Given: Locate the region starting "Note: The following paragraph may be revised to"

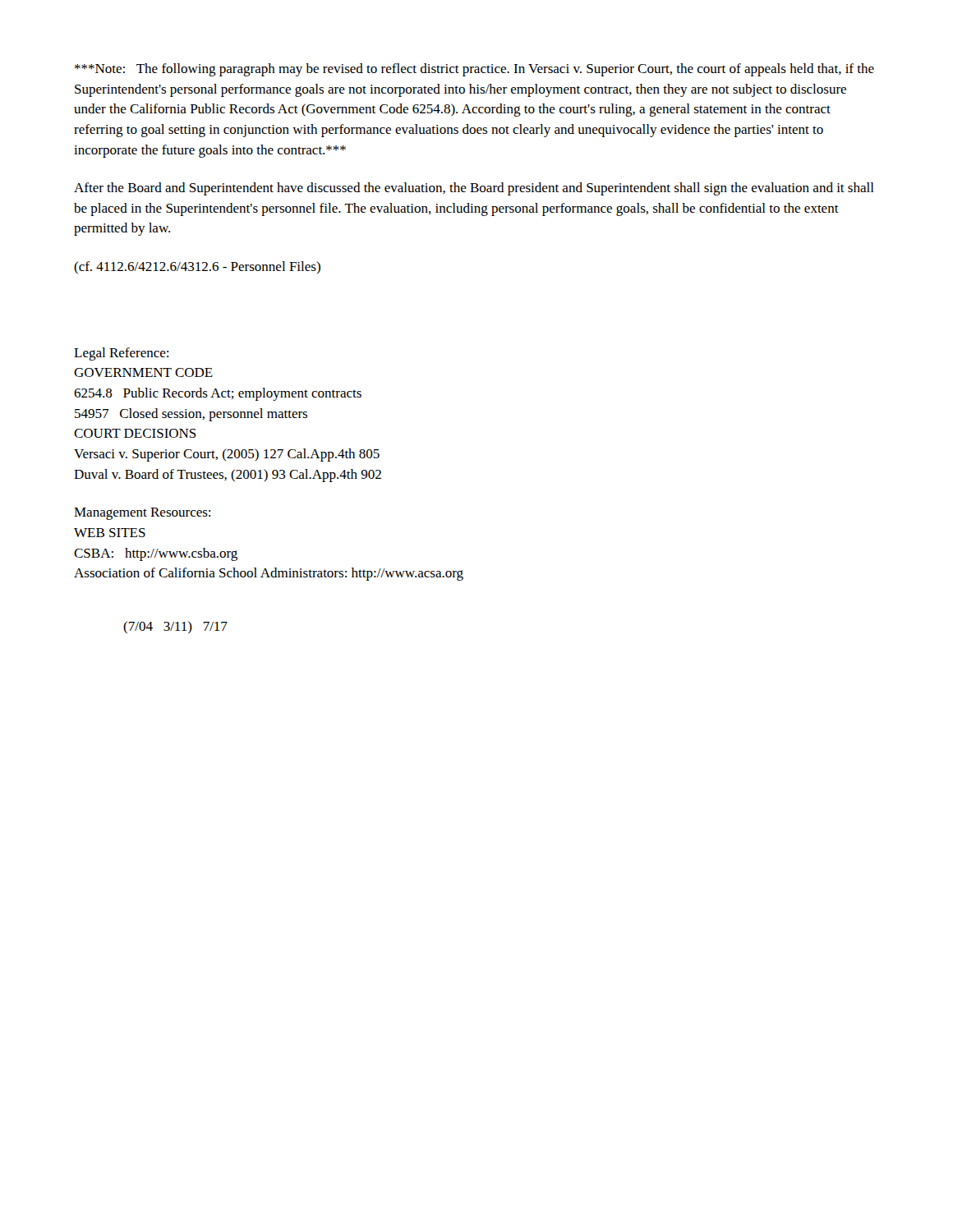Looking at the screenshot, I should point(474,109).
